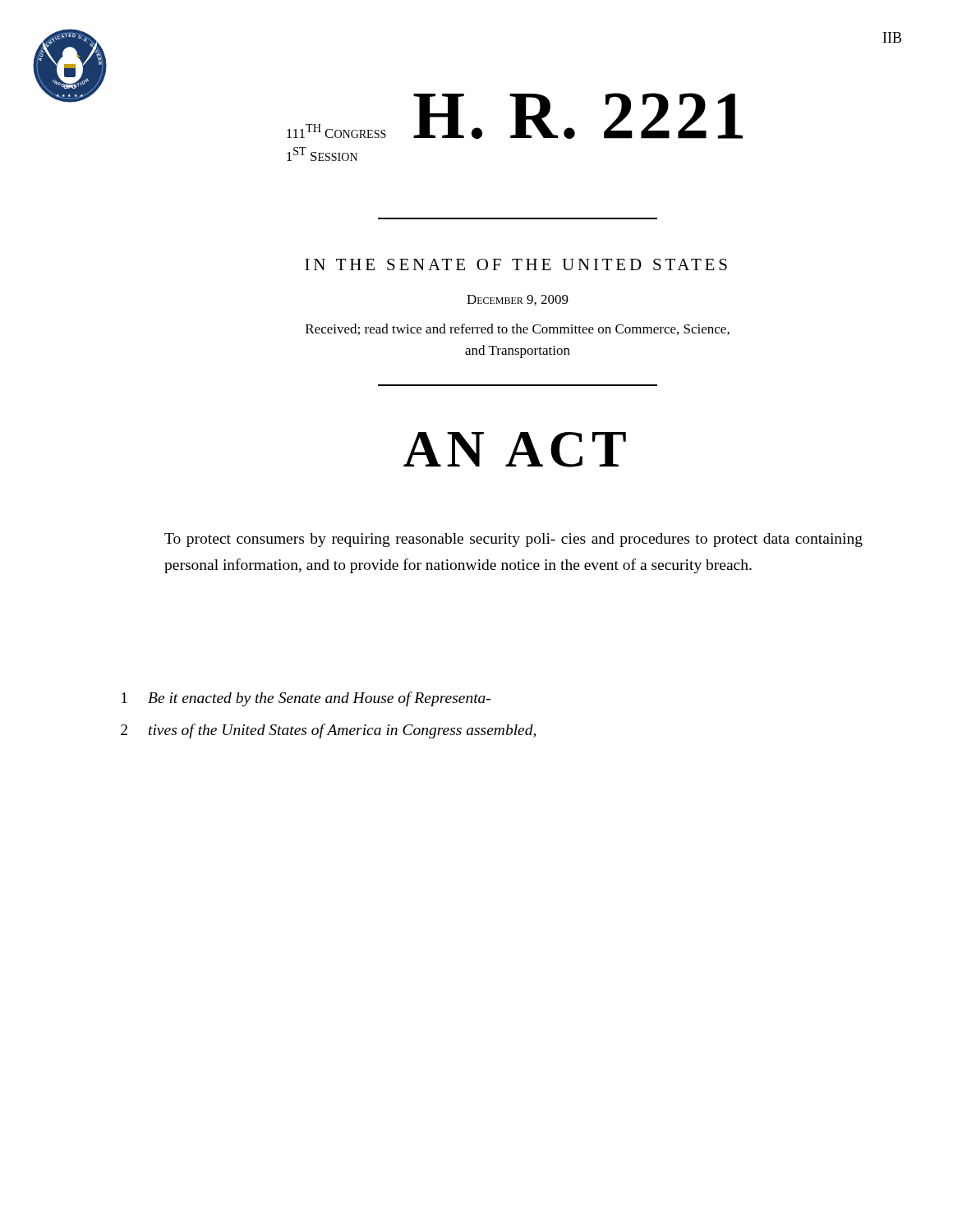Select the logo

coord(74,70)
